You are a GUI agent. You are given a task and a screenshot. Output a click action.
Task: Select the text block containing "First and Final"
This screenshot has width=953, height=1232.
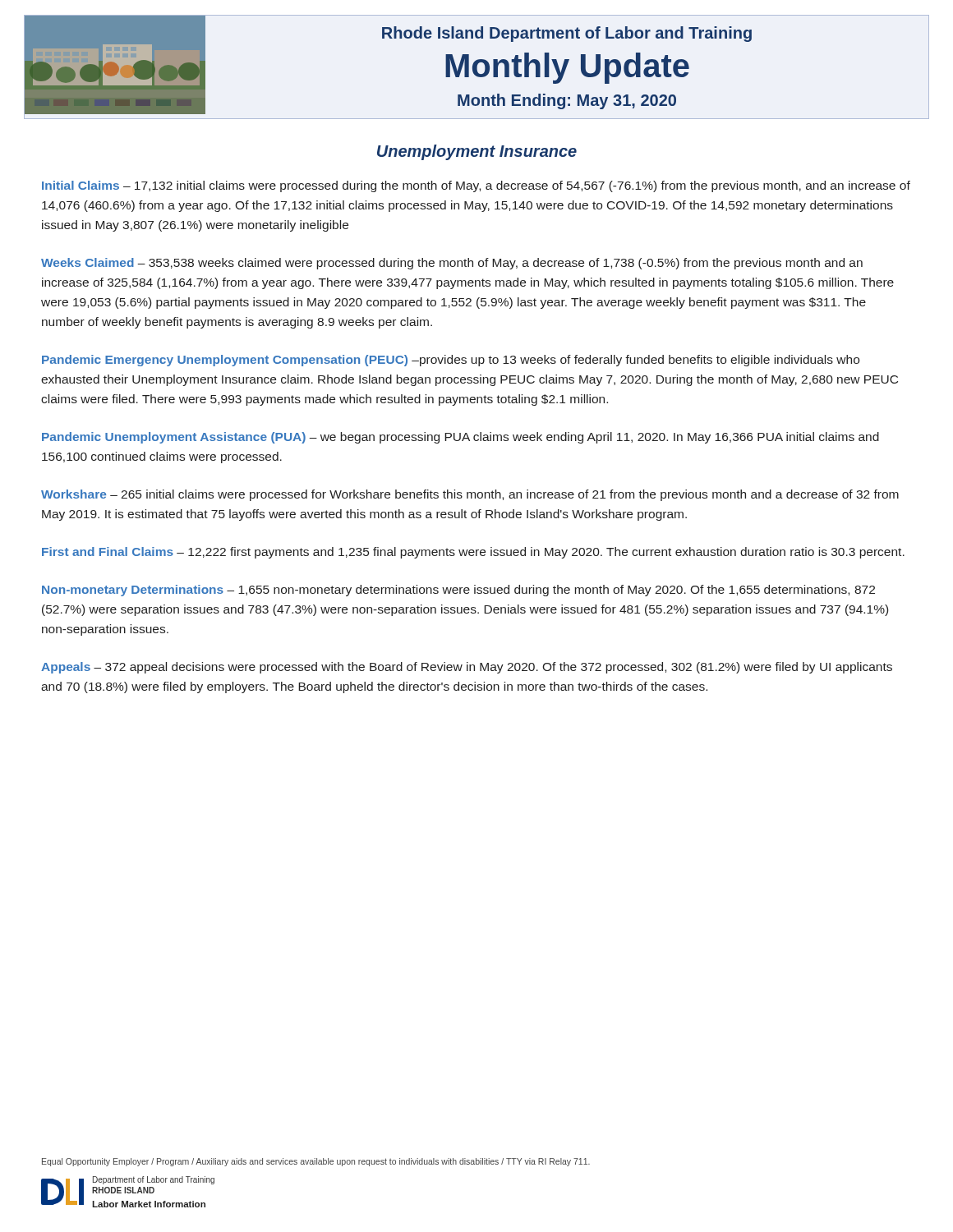[x=473, y=552]
